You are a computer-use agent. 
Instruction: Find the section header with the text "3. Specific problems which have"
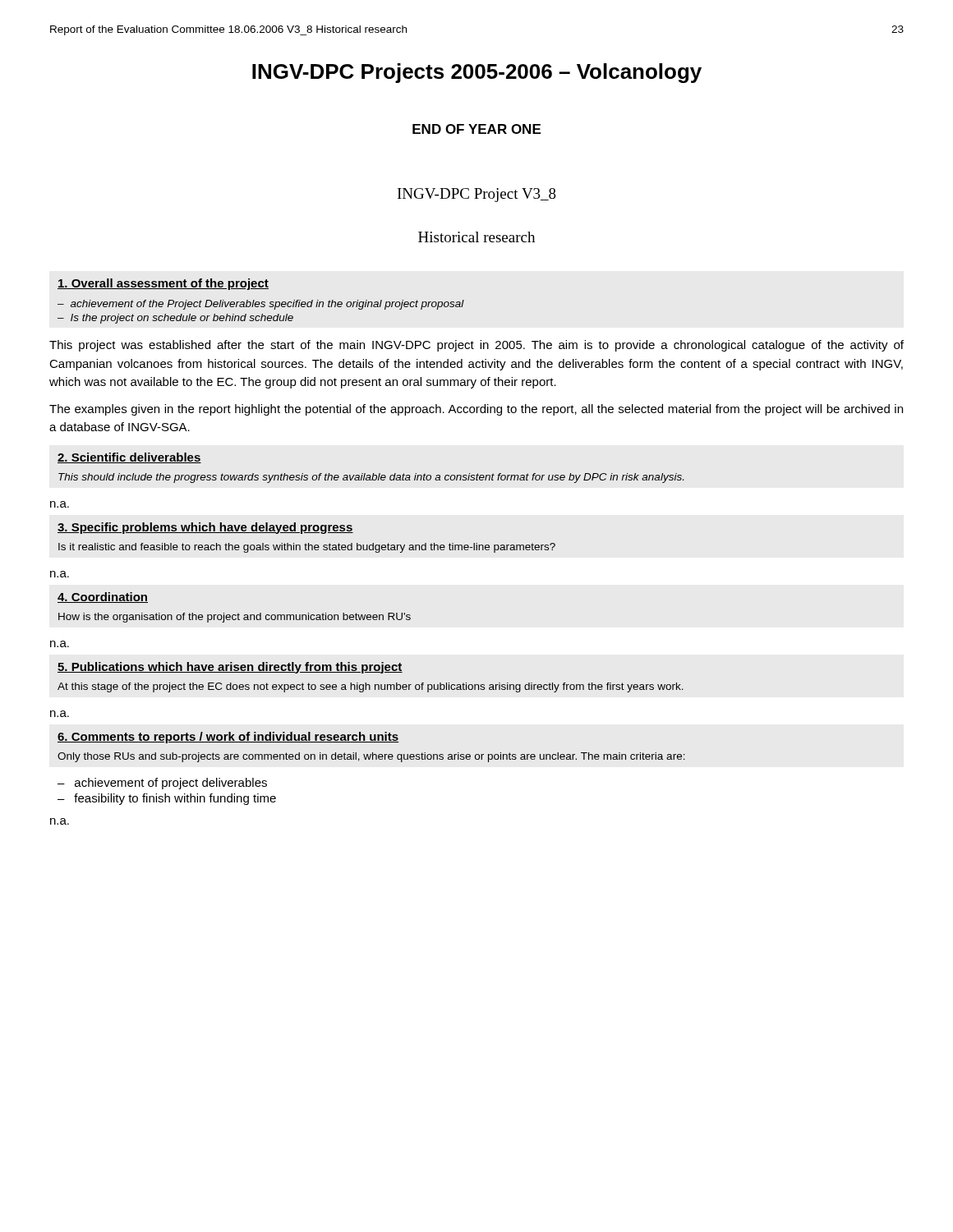(x=205, y=528)
